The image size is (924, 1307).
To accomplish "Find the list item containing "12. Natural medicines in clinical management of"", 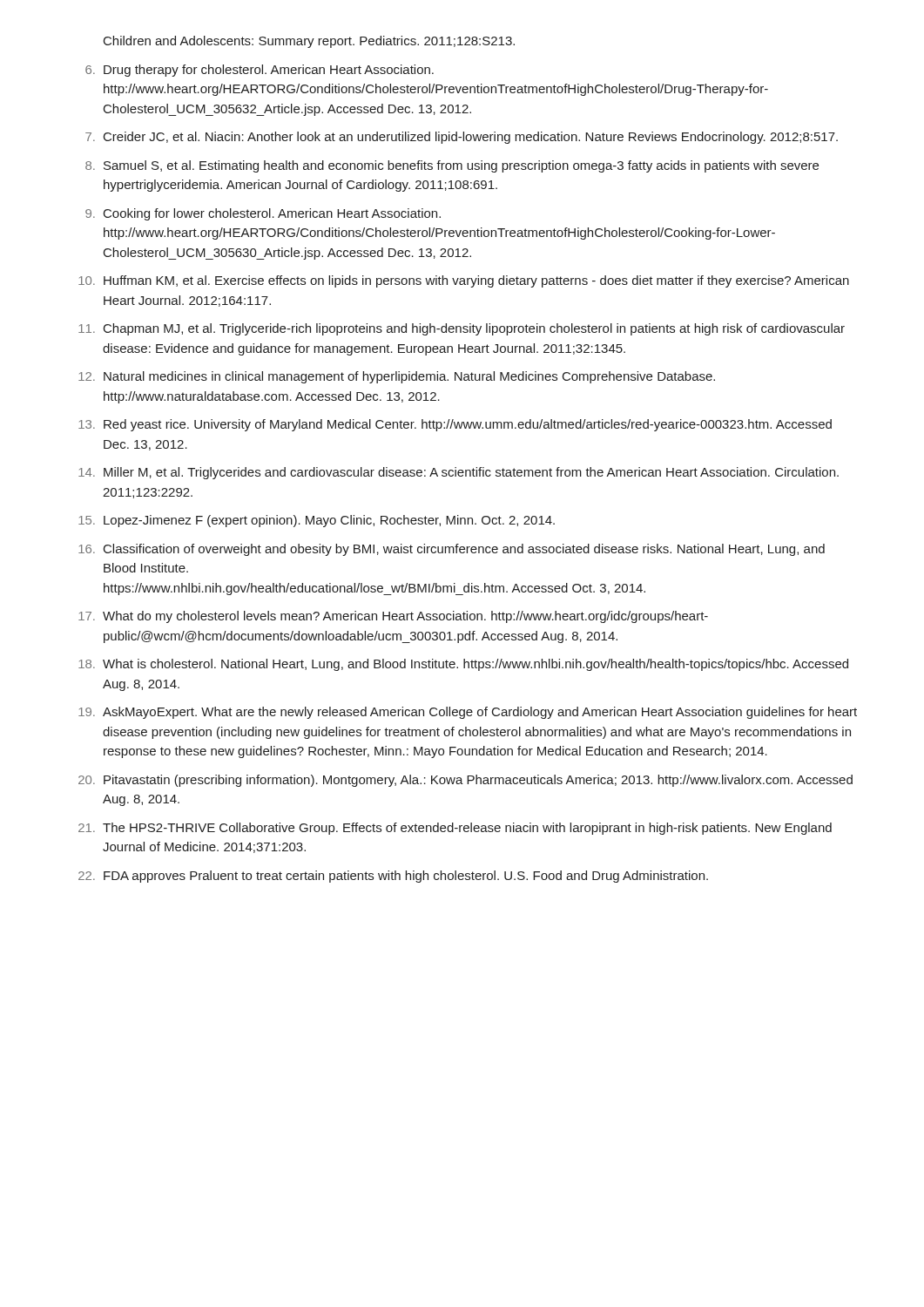I will pos(462,386).
